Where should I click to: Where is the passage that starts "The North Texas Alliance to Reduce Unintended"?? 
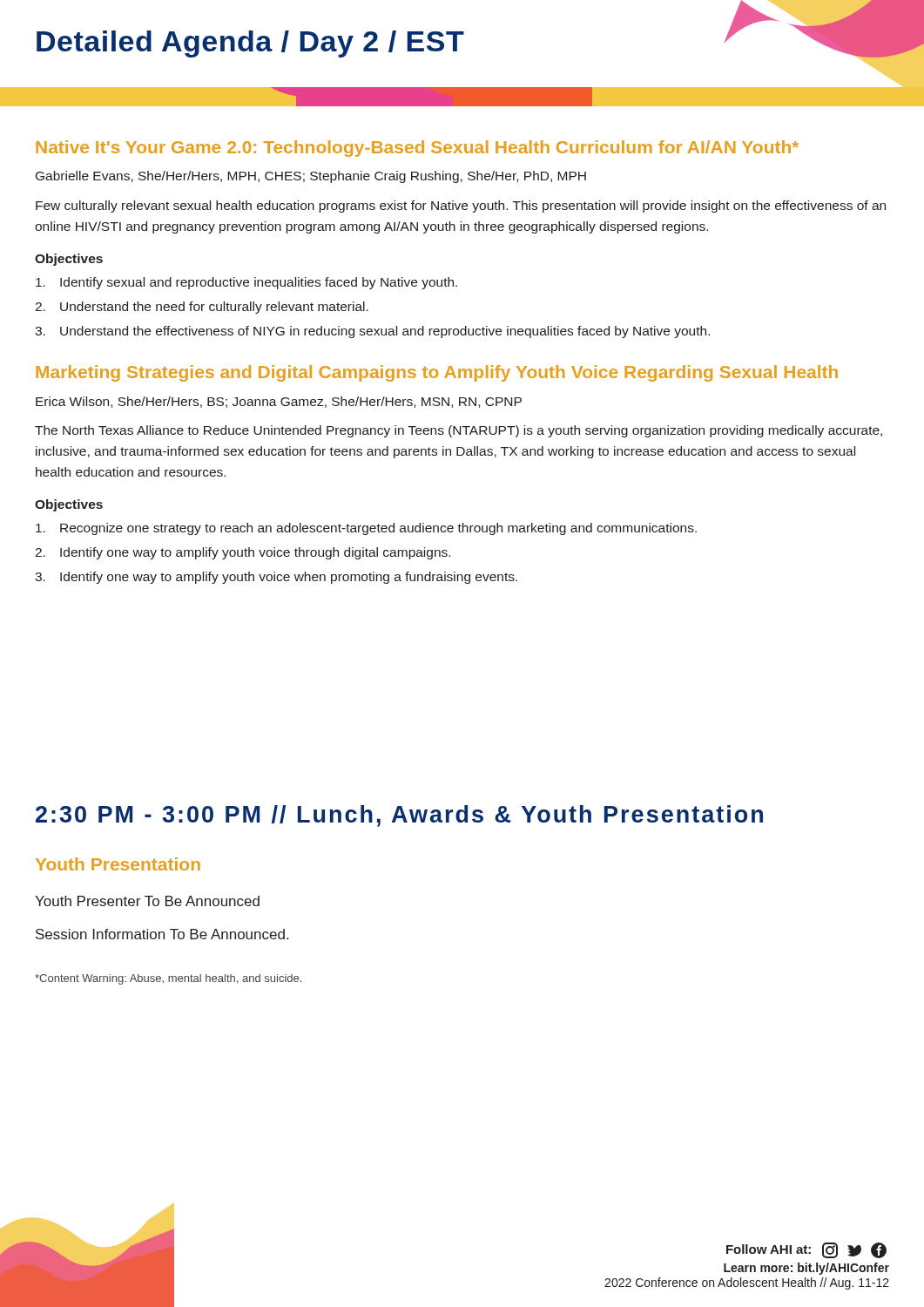point(459,451)
